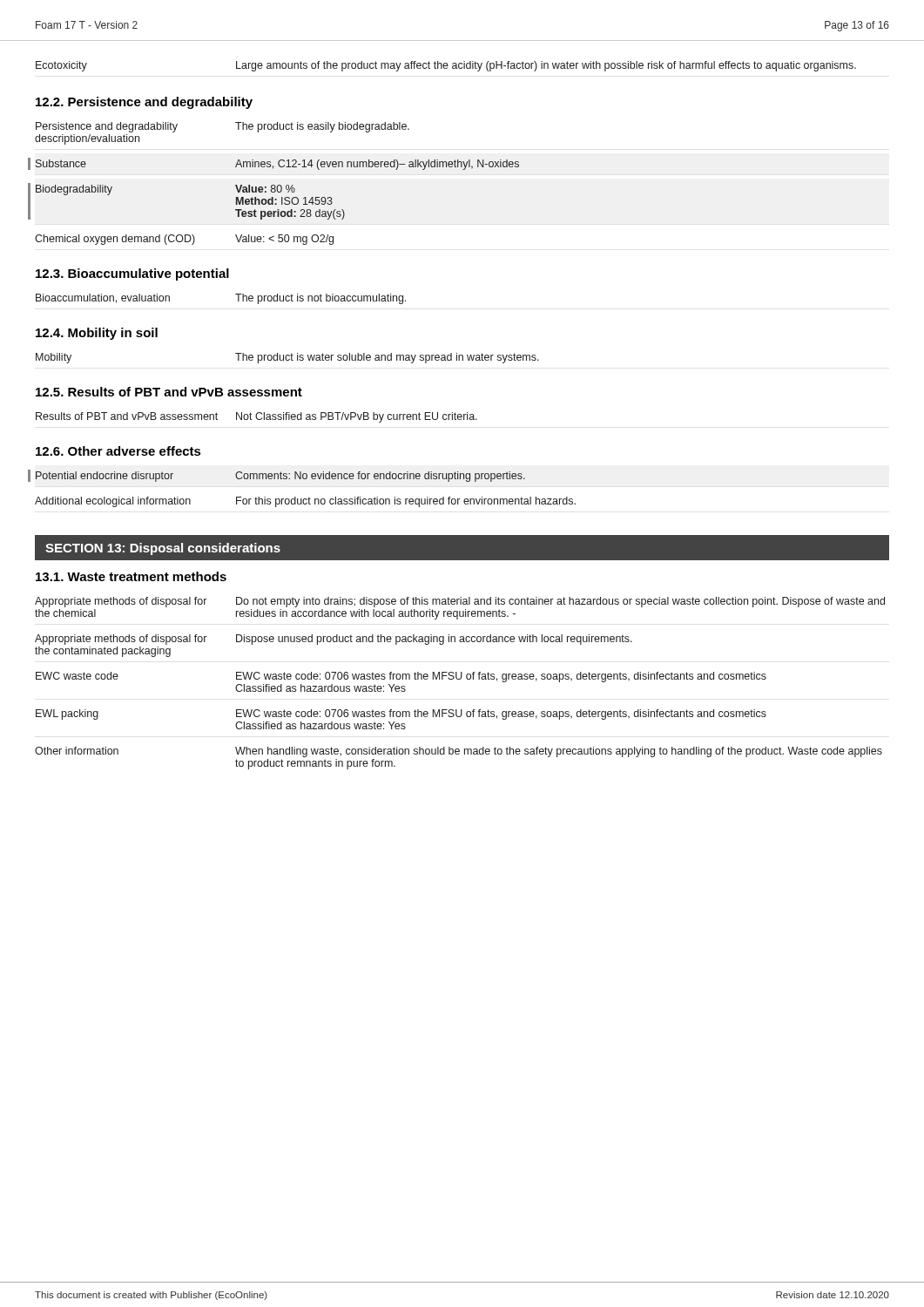Viewport: 924px width, 1307px height.
Task: Click on the text starting "13.1. Waste treatment methods"
Action: click(x=131, y=576)
